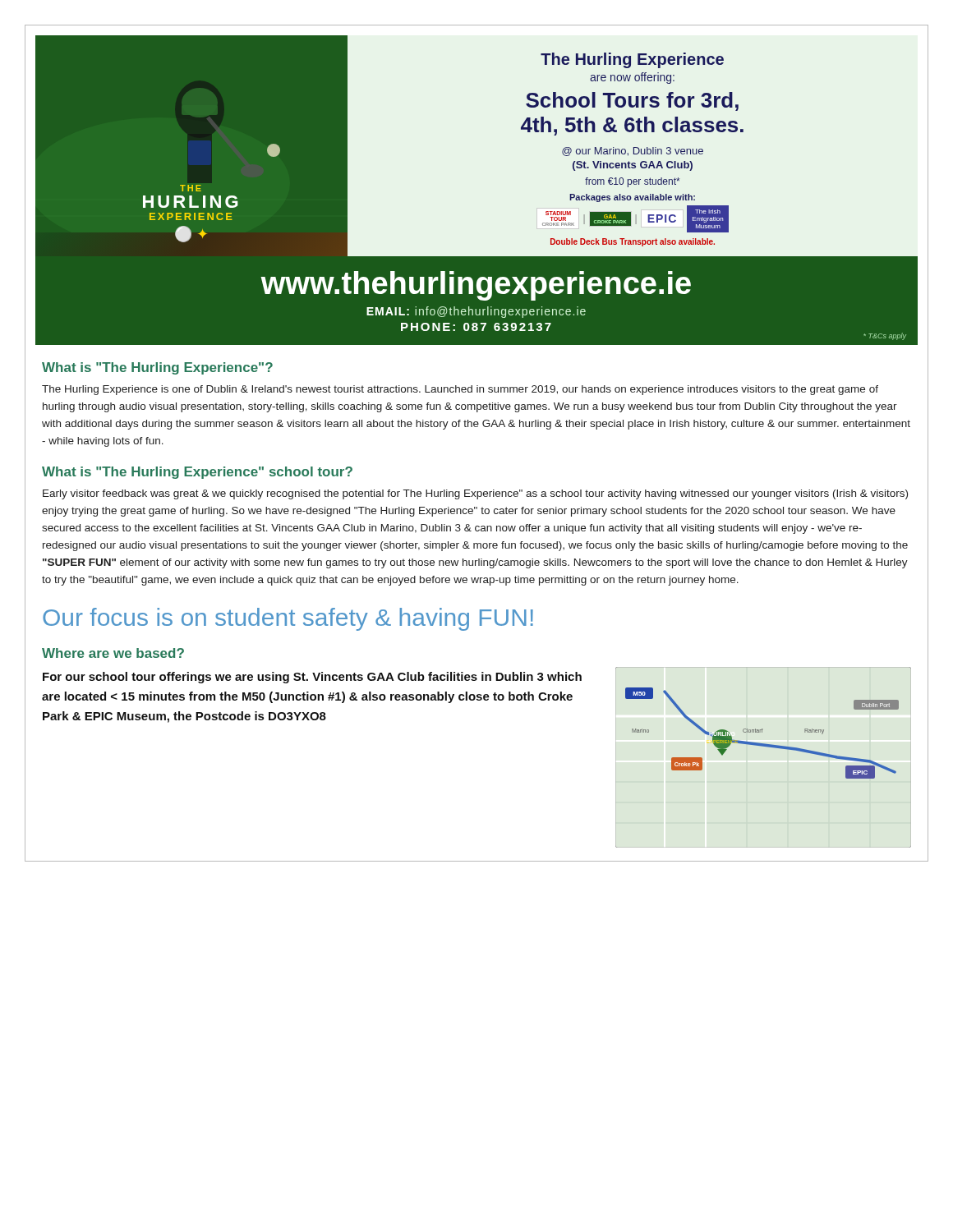This screenshot has width=953, height=1232.
Task: Select the text block starting "For our school tour offerings we are"
Action: pyautogui.click(x=312, y=696)
